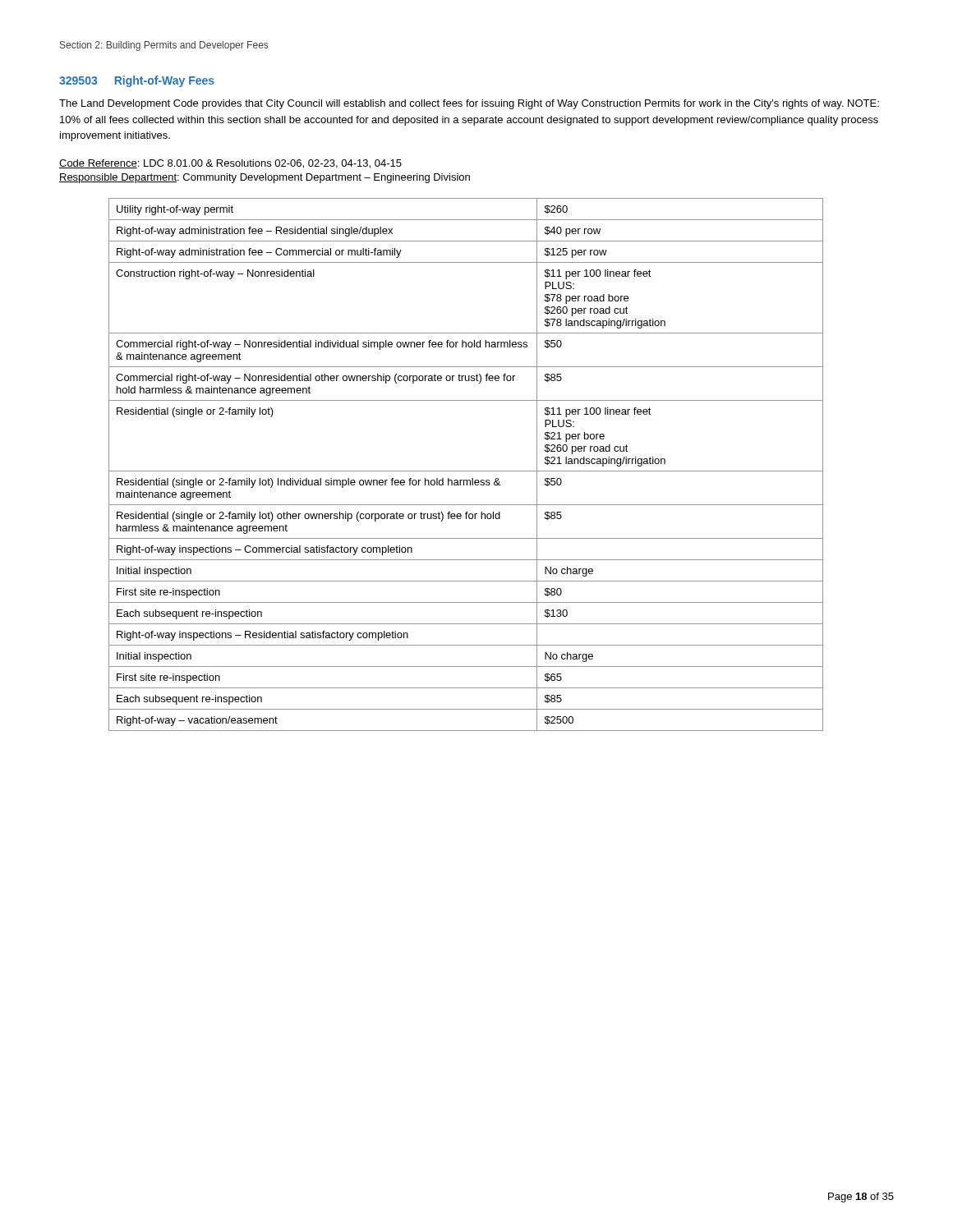Locate a table

coord(501,464)
